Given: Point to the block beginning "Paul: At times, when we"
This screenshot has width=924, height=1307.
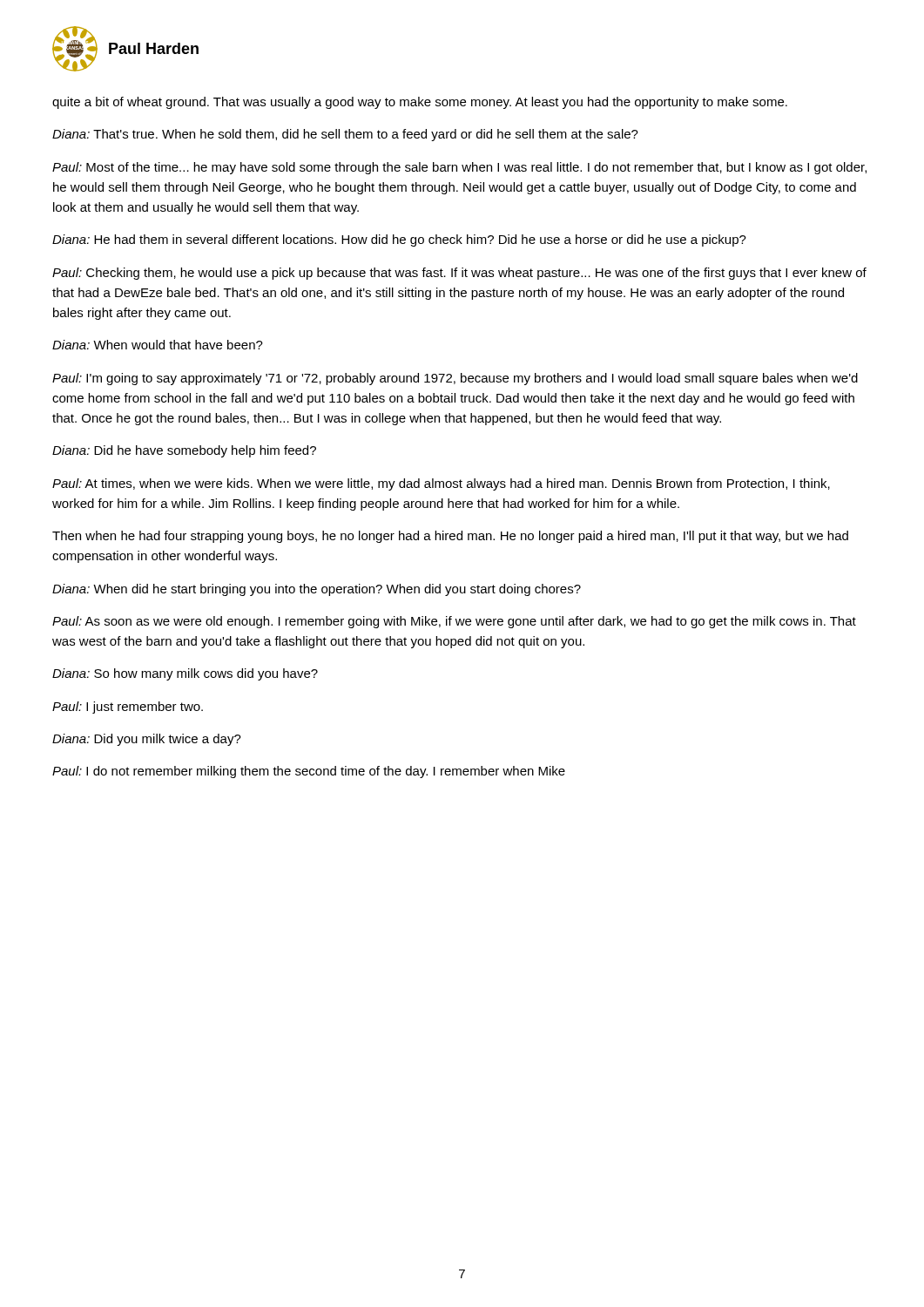Looking at the screenshot, I should pyautogui.click(x=441, y=493).
